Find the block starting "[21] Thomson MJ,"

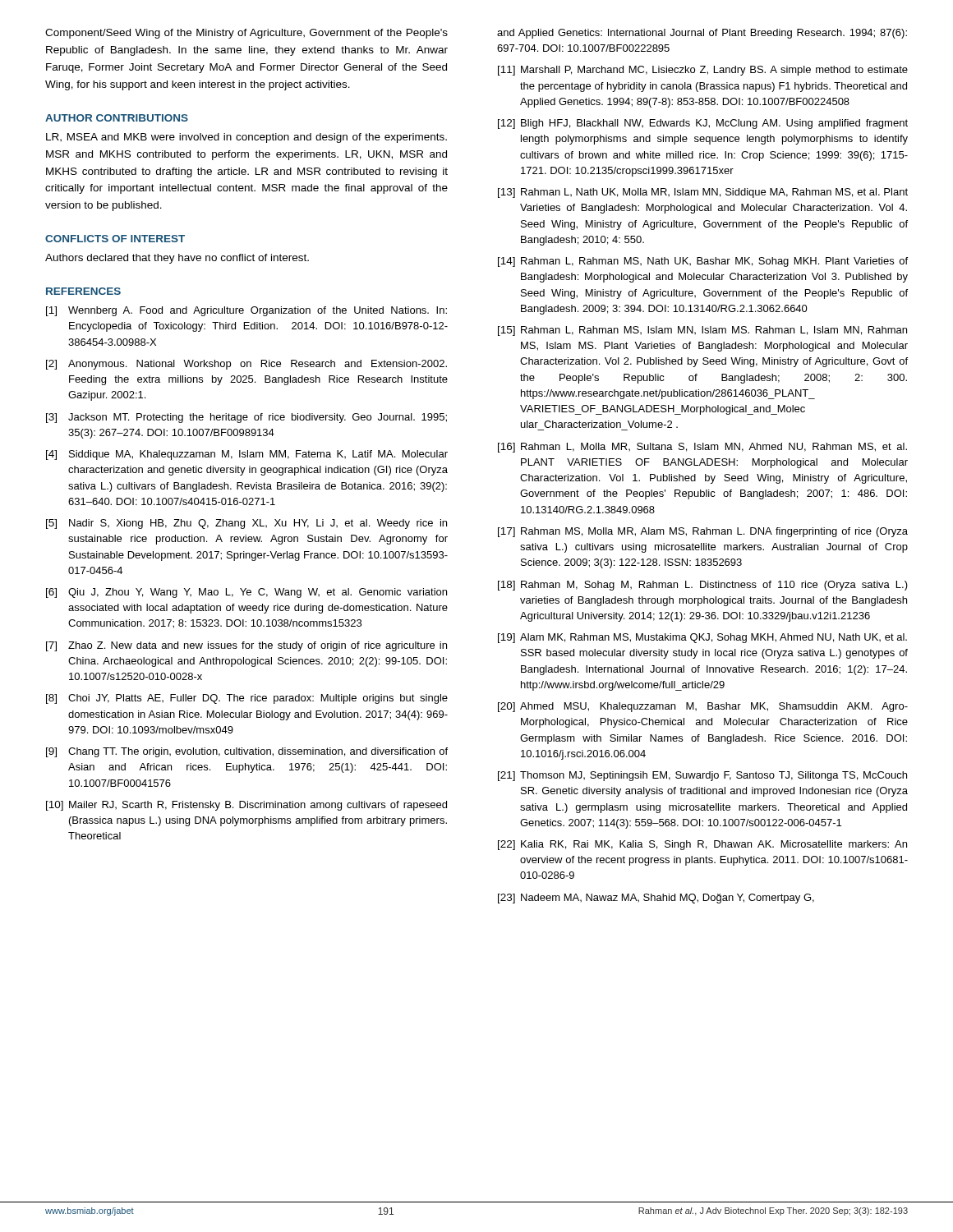(x=702, y=799)
